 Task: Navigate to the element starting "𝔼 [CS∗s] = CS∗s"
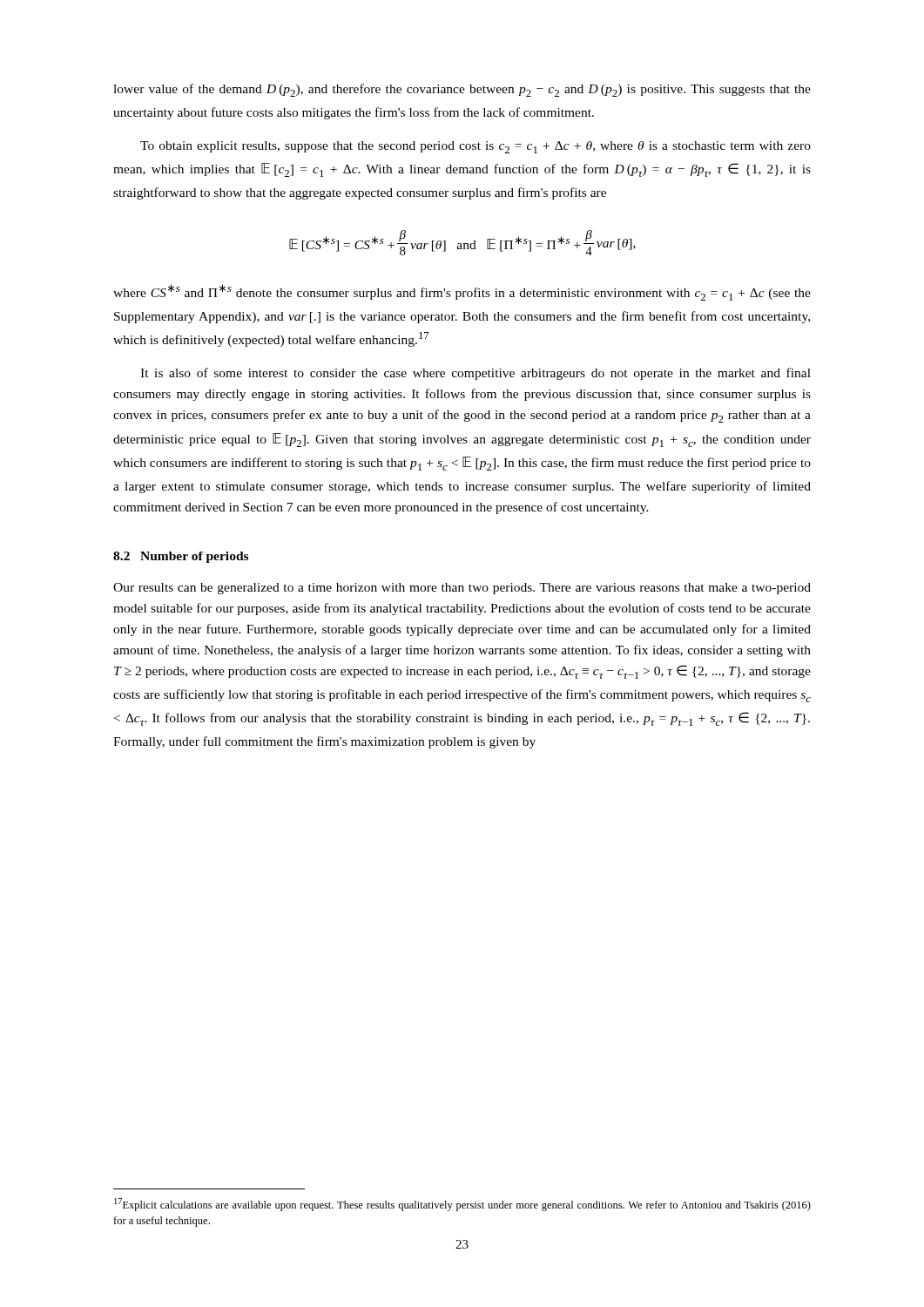click(x=462, y=243)
